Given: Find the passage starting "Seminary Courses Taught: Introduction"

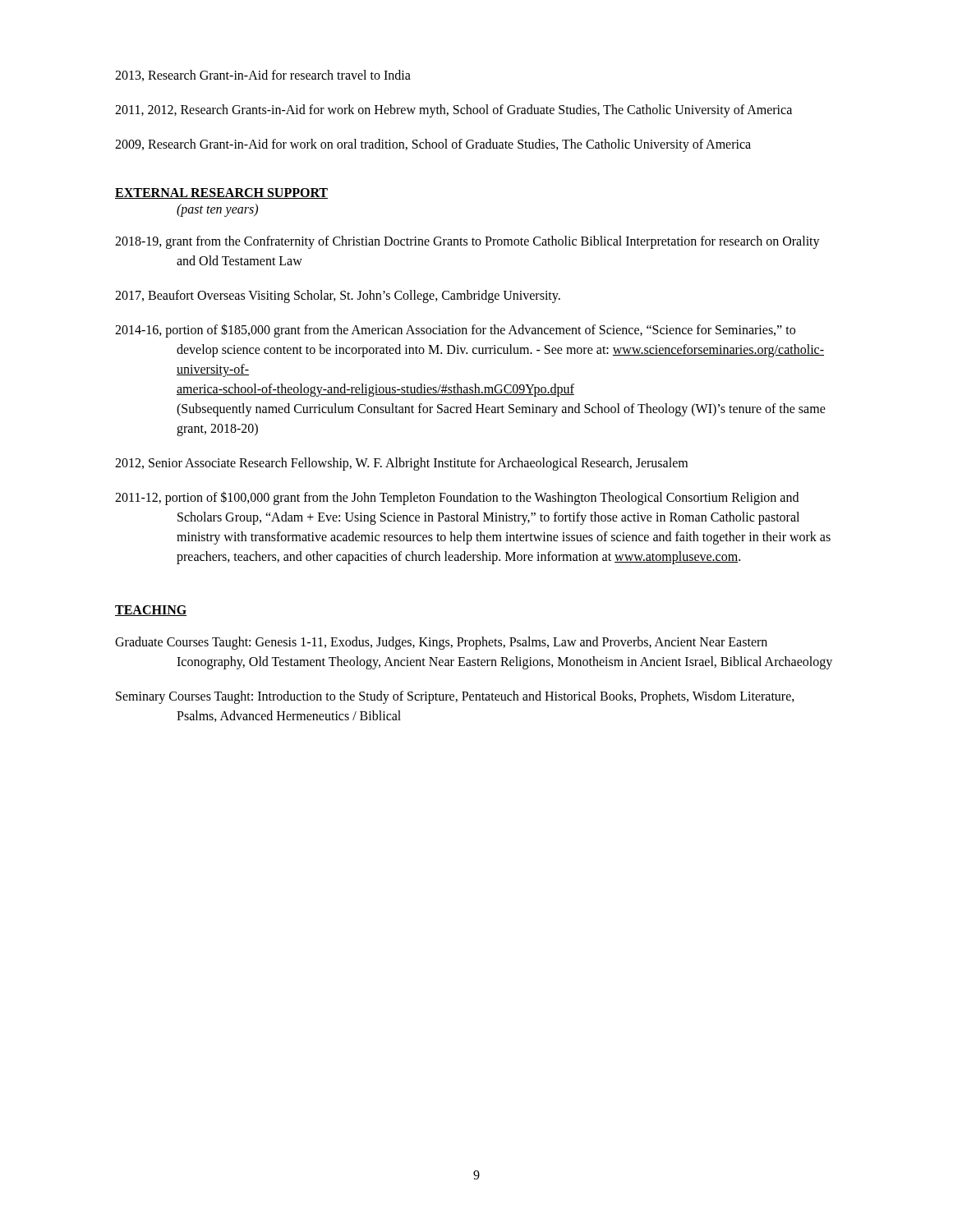Looking at the screenshot, I should (x=455, y=706).
